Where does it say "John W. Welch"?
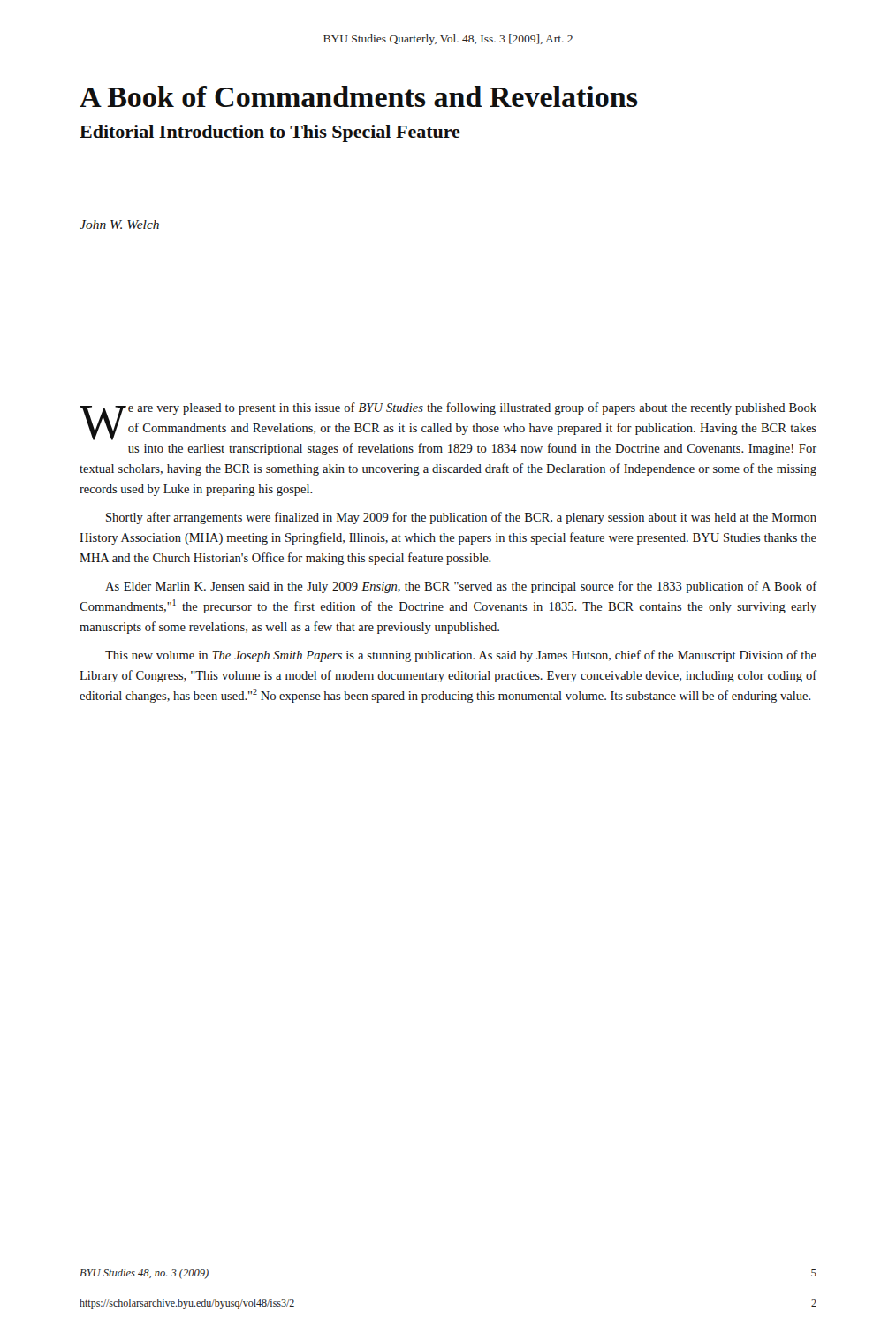Viewport: 896px width, 1326px height. click(x=120, y=224)
